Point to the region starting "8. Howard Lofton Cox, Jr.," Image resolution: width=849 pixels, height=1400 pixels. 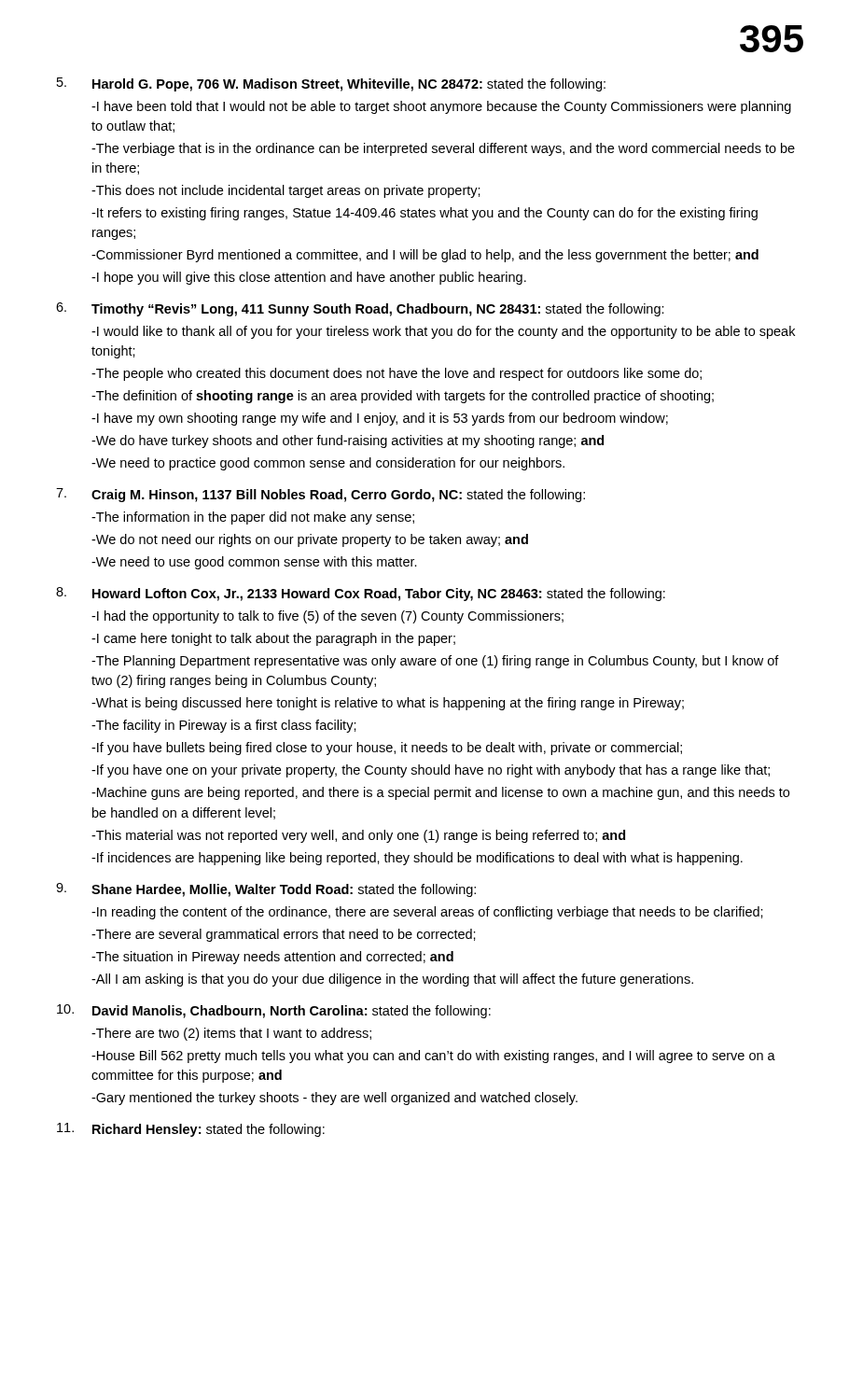(x=361, y=594)
